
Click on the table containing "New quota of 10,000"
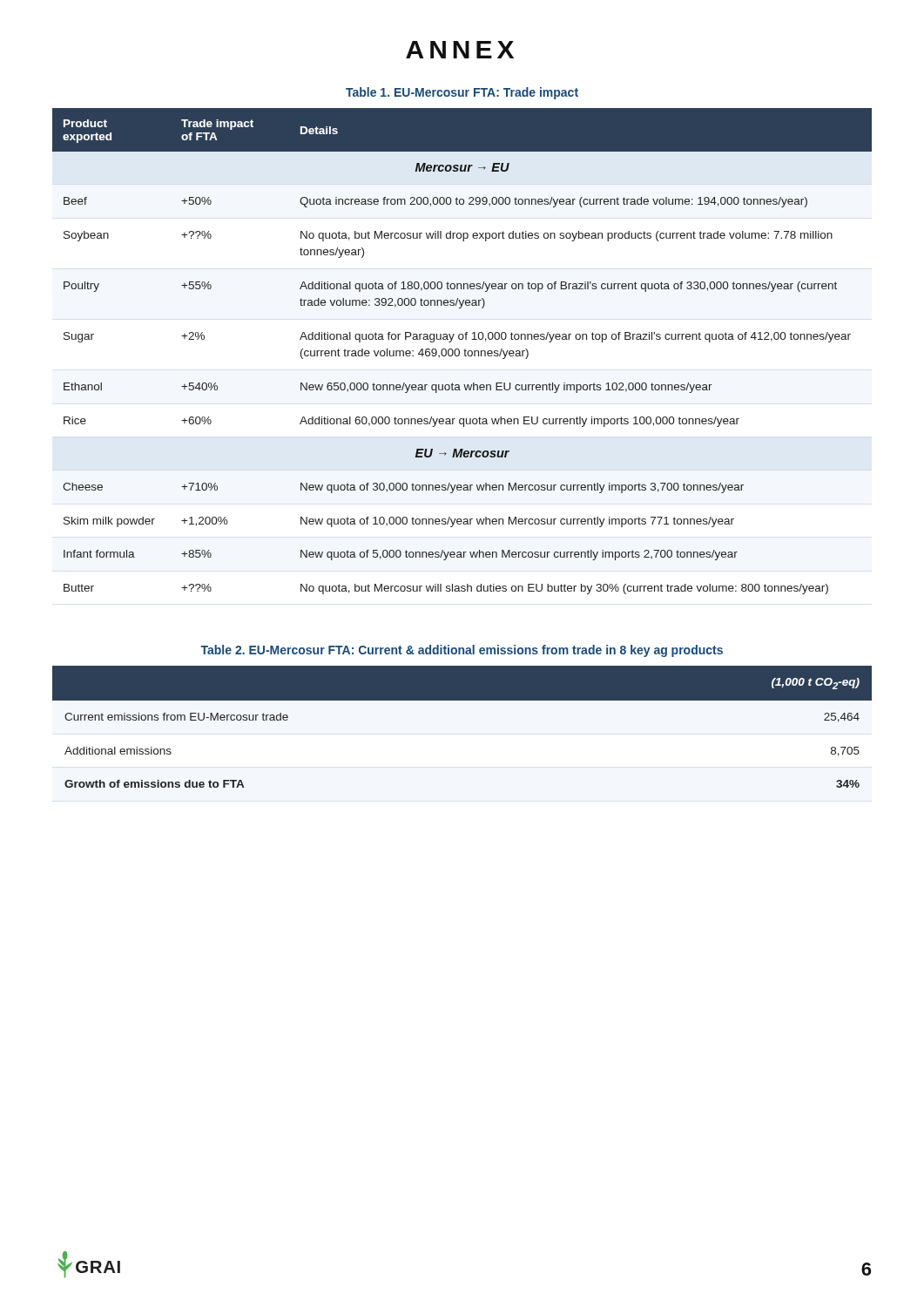(462, 357)
